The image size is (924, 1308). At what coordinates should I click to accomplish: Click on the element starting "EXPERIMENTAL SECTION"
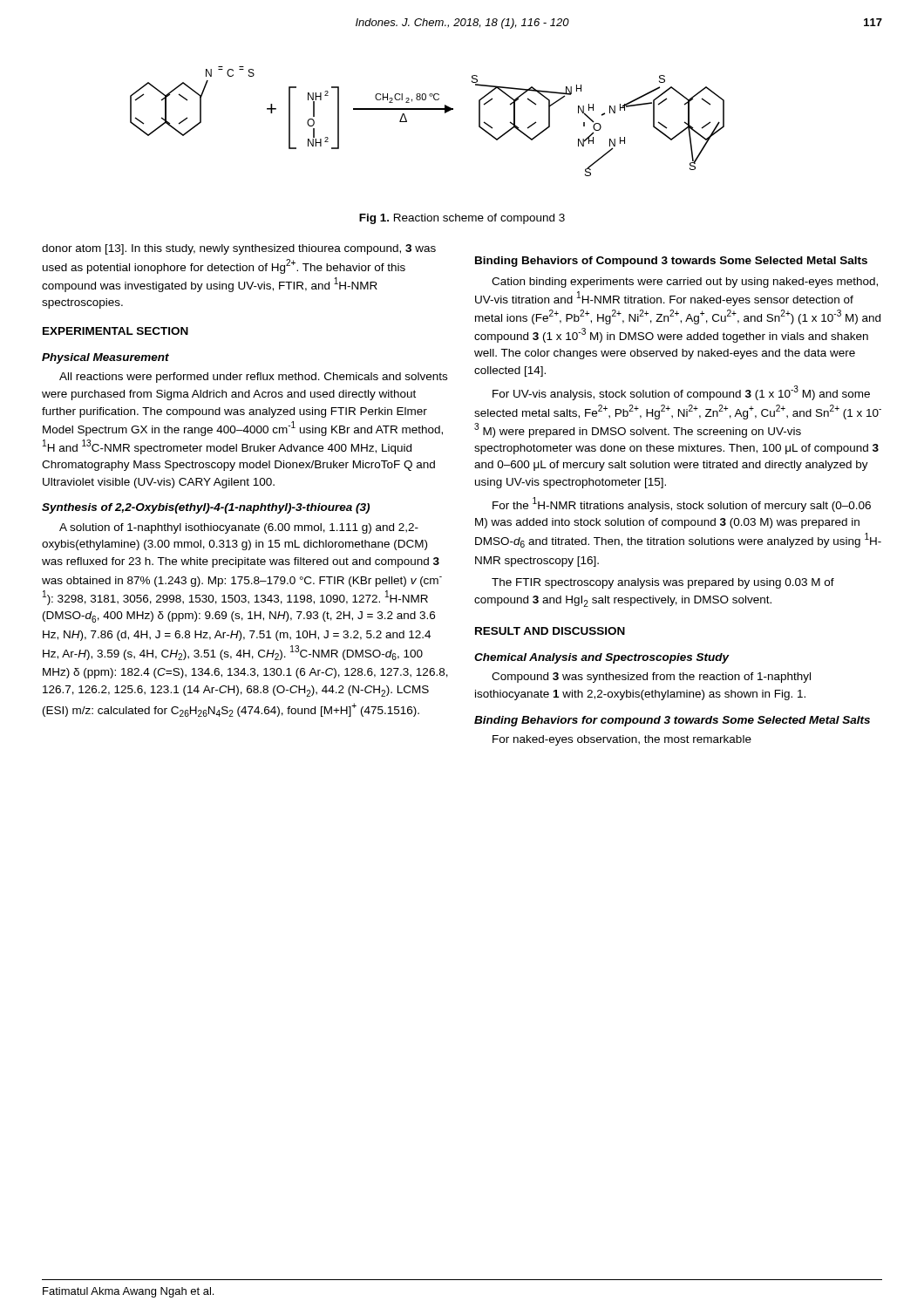tap(115, 331)
